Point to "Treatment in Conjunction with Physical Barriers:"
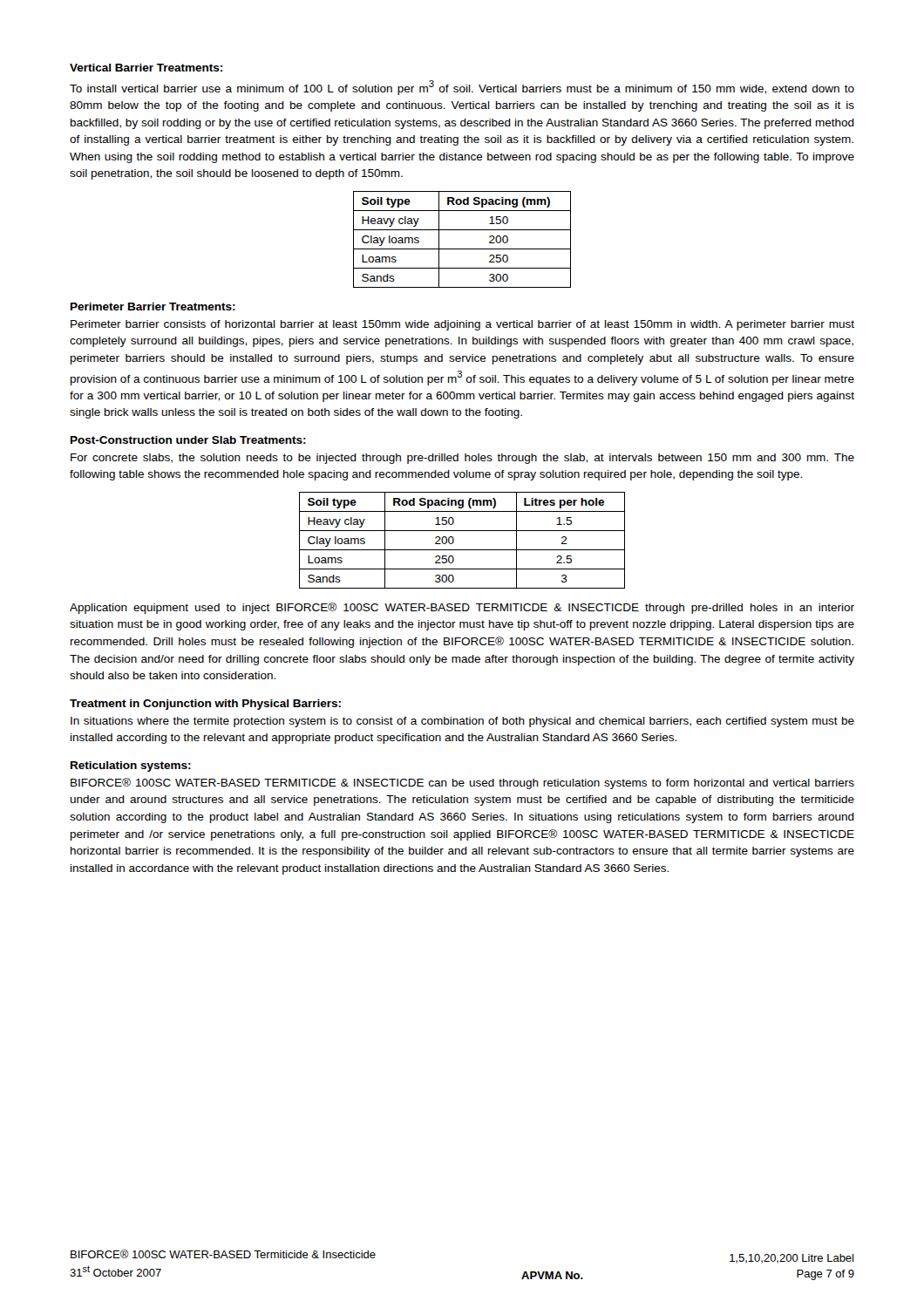The image size is (924, 1308). coord(206,703)
